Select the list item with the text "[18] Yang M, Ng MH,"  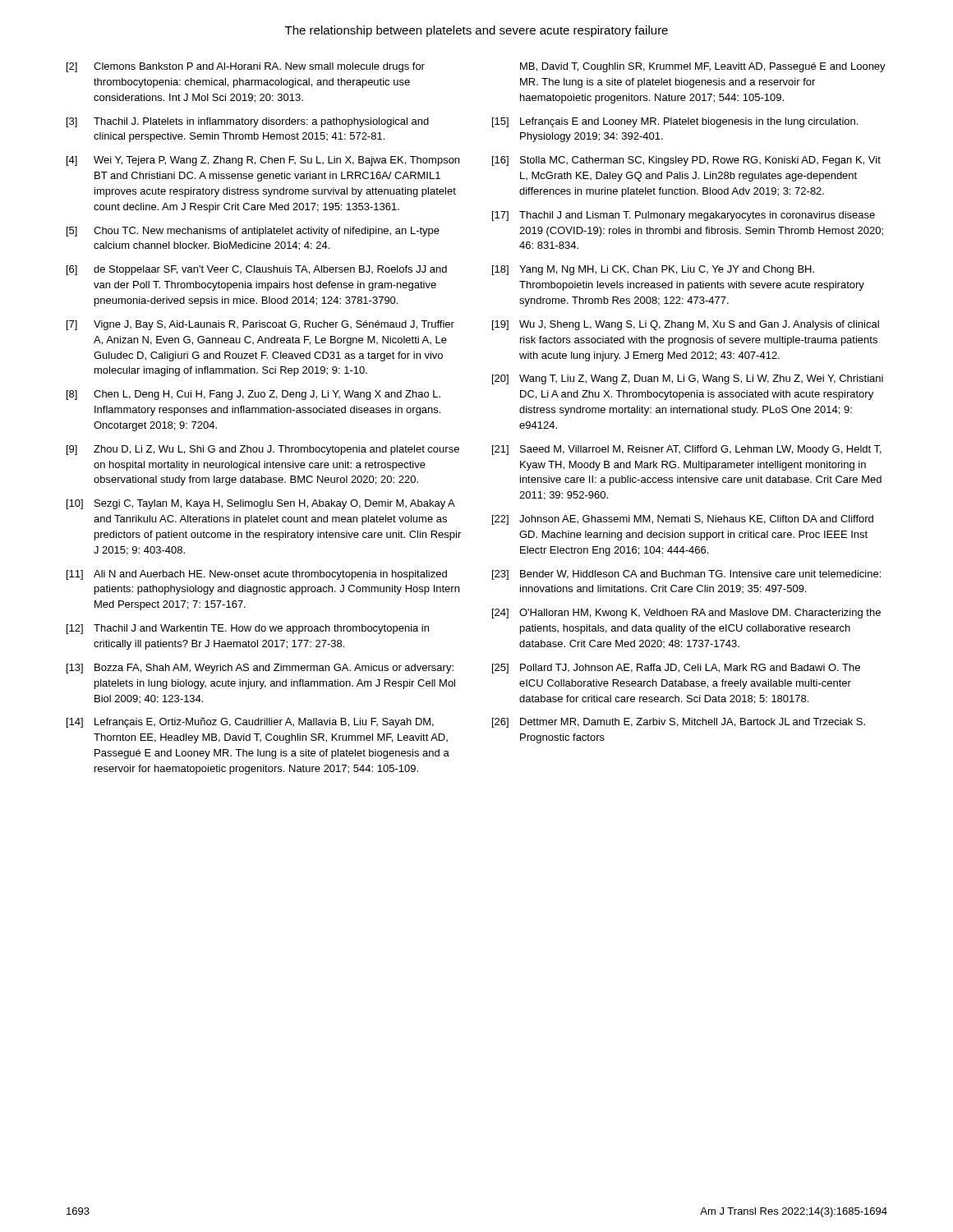point(689,285)
